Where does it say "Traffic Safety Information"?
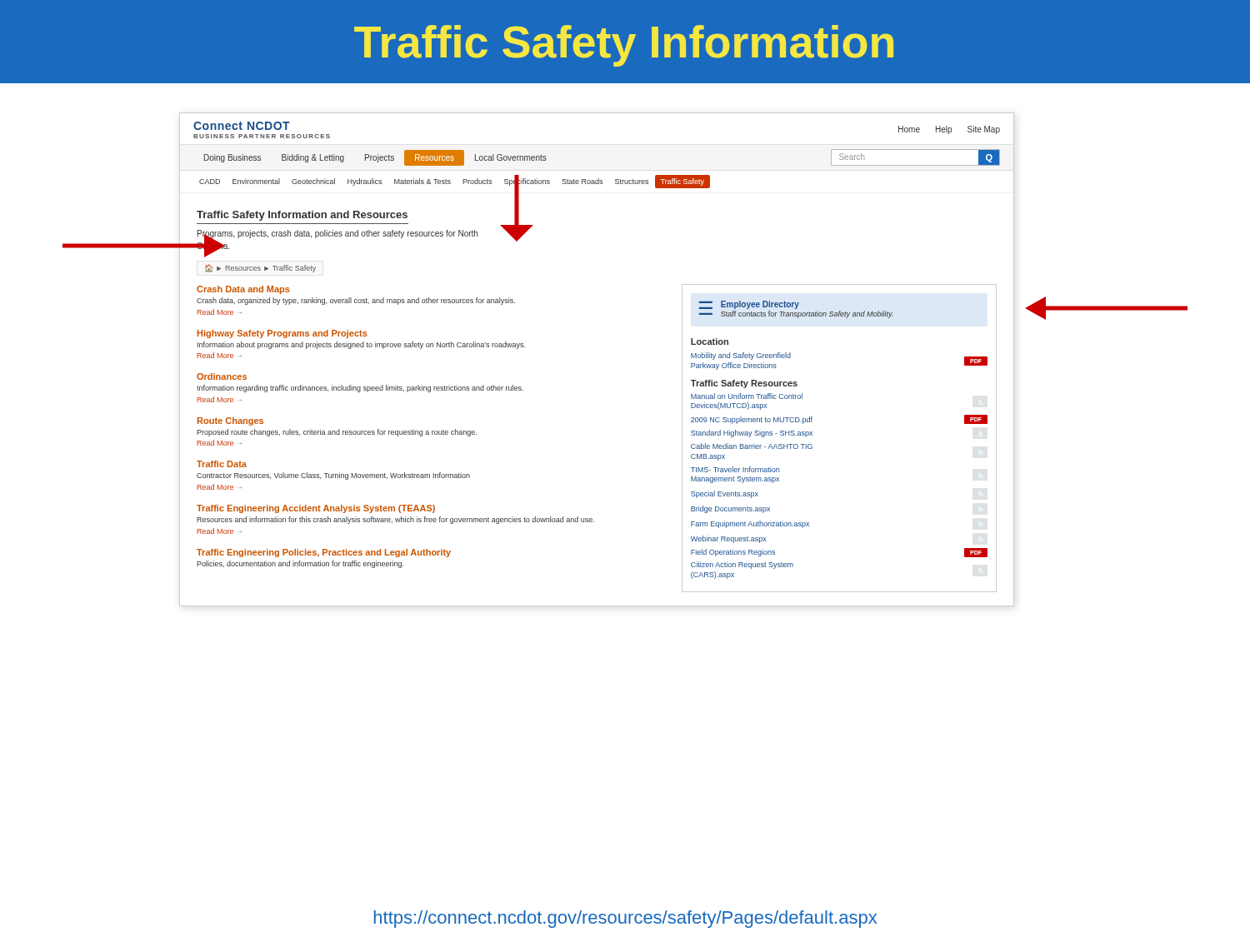1250x952 pixels. 625,42
